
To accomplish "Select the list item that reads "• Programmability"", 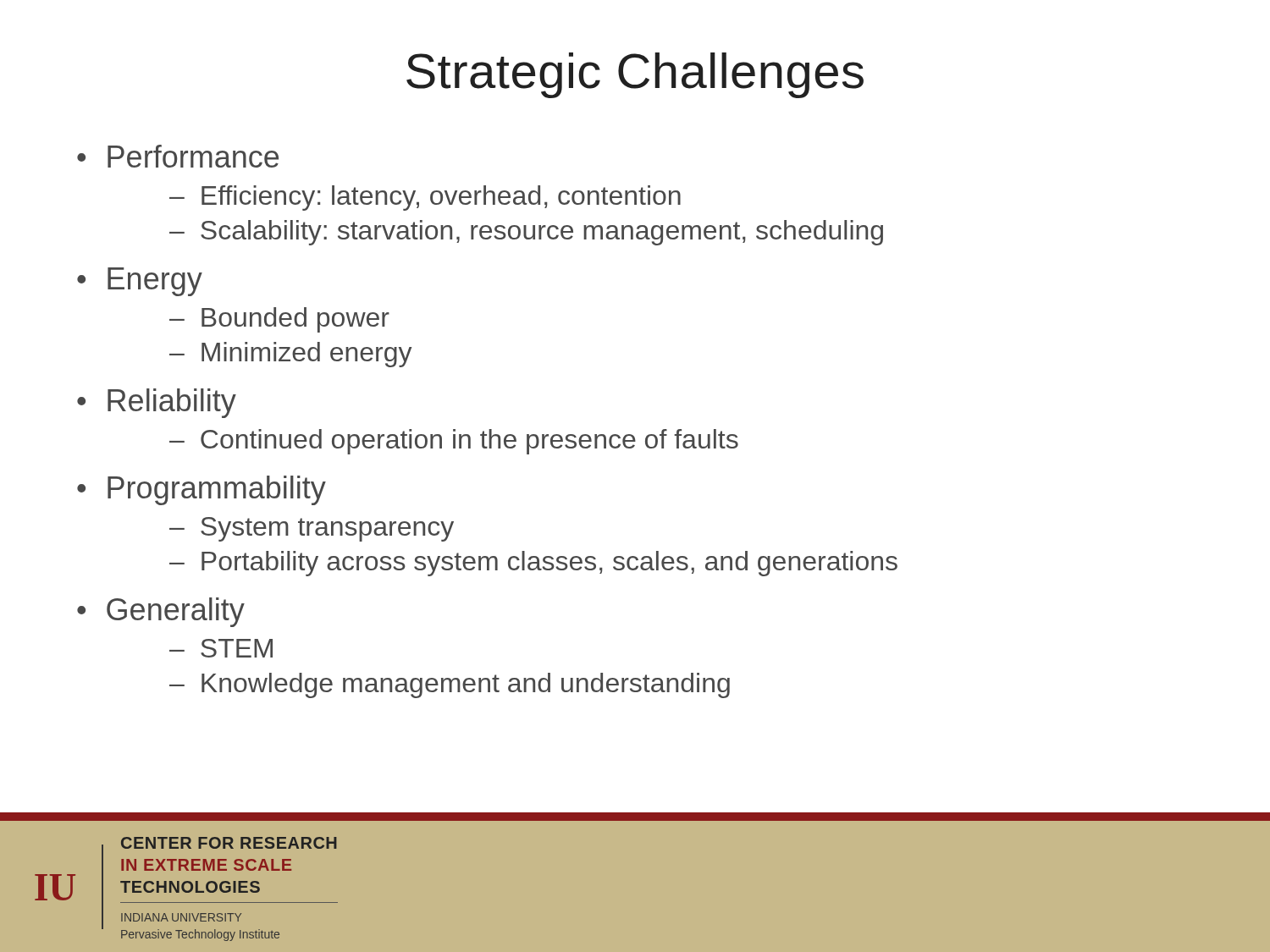I will 201,488.
